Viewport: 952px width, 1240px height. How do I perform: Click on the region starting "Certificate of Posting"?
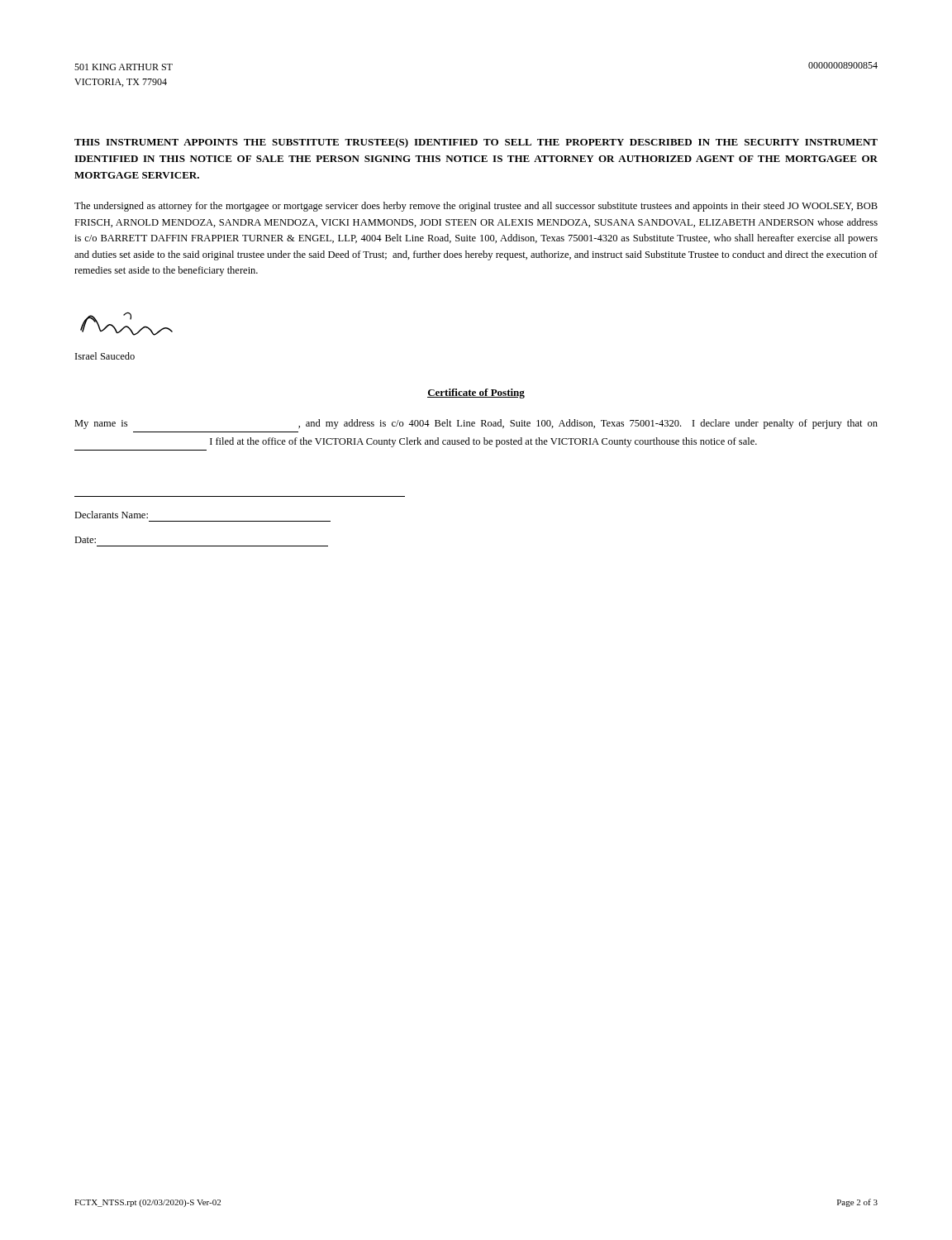coord(476,393)
